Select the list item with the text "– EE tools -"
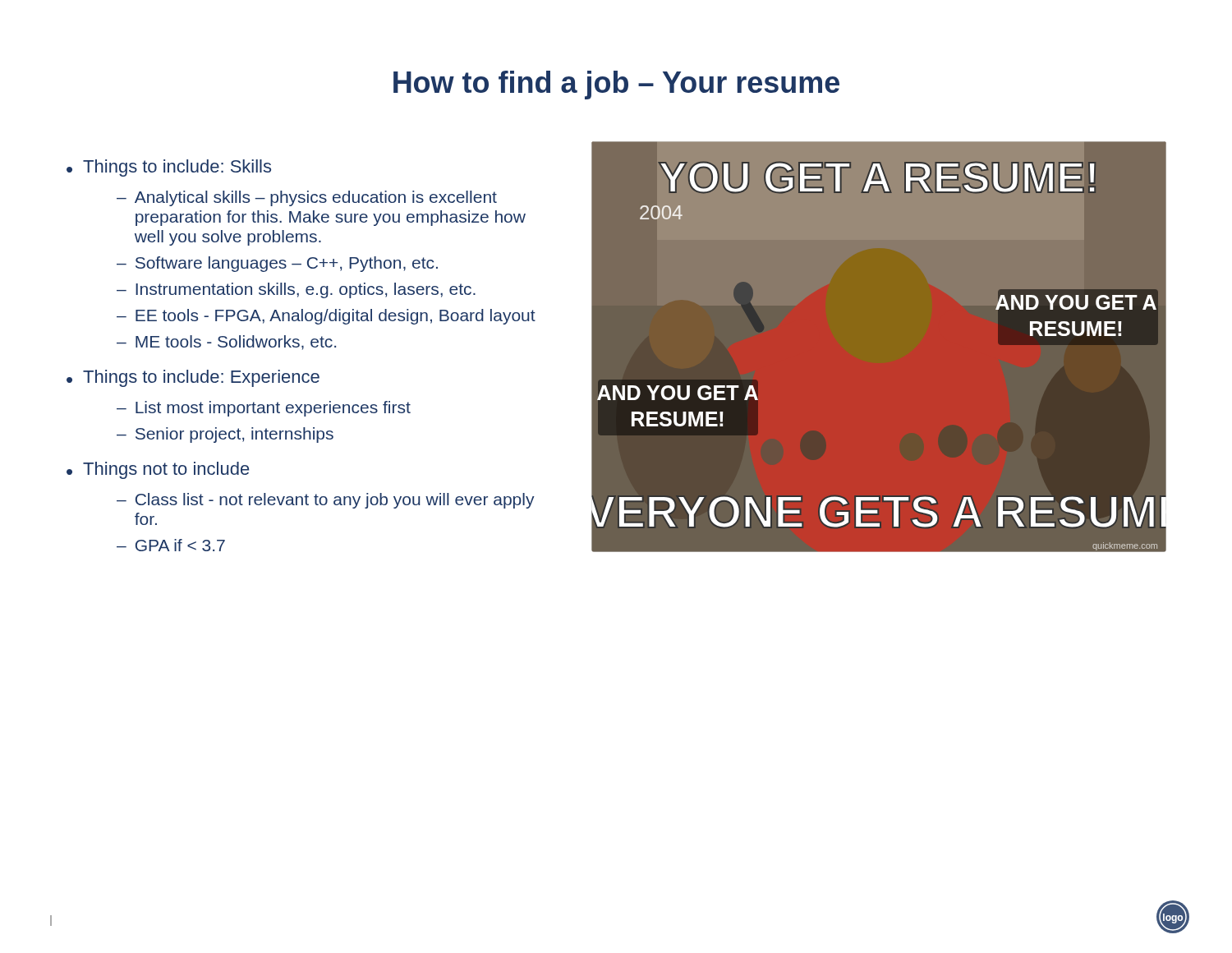 [x=326, y=315]
